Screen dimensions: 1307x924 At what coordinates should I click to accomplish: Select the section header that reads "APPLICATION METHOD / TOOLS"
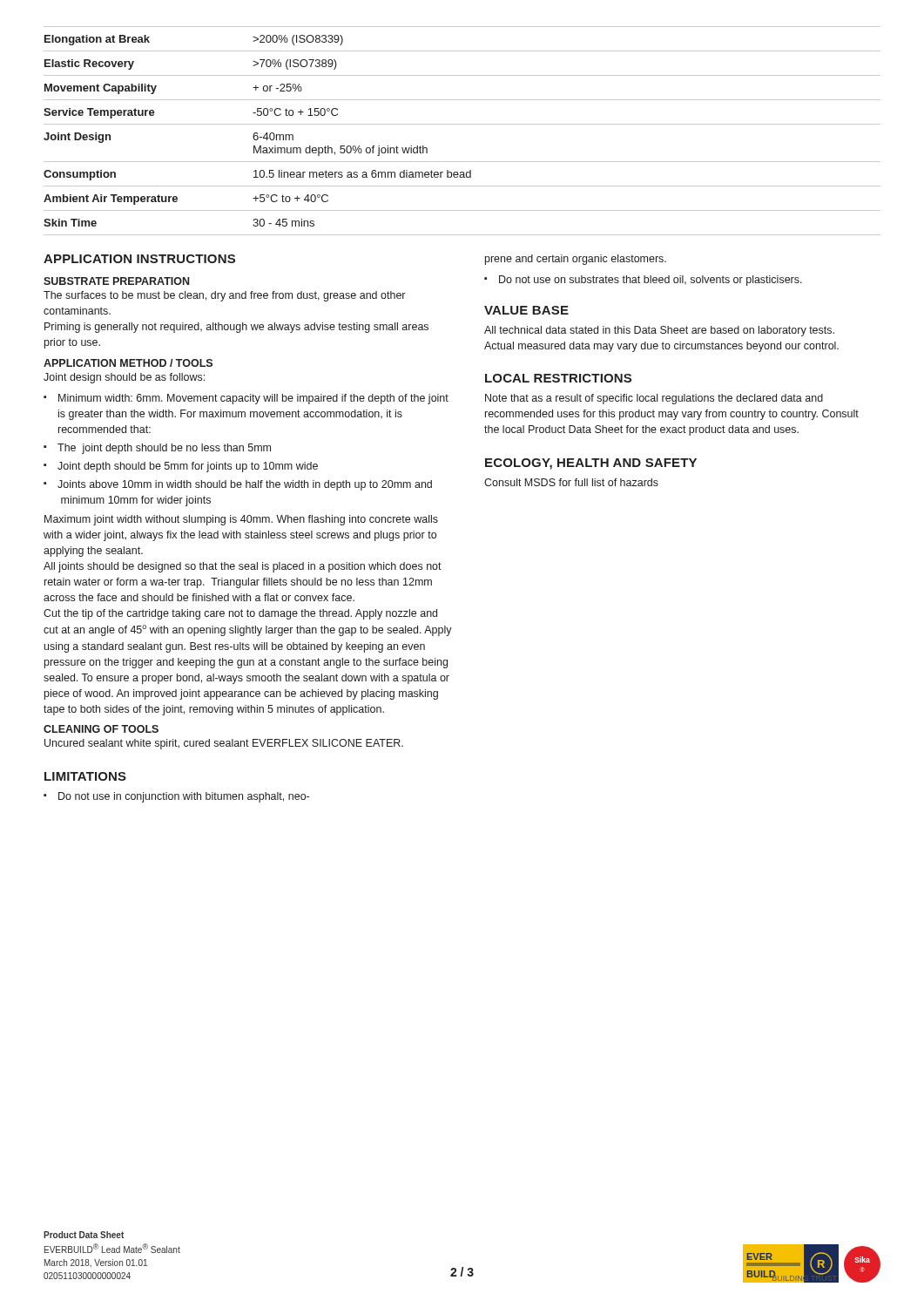(x=128, y=363)
